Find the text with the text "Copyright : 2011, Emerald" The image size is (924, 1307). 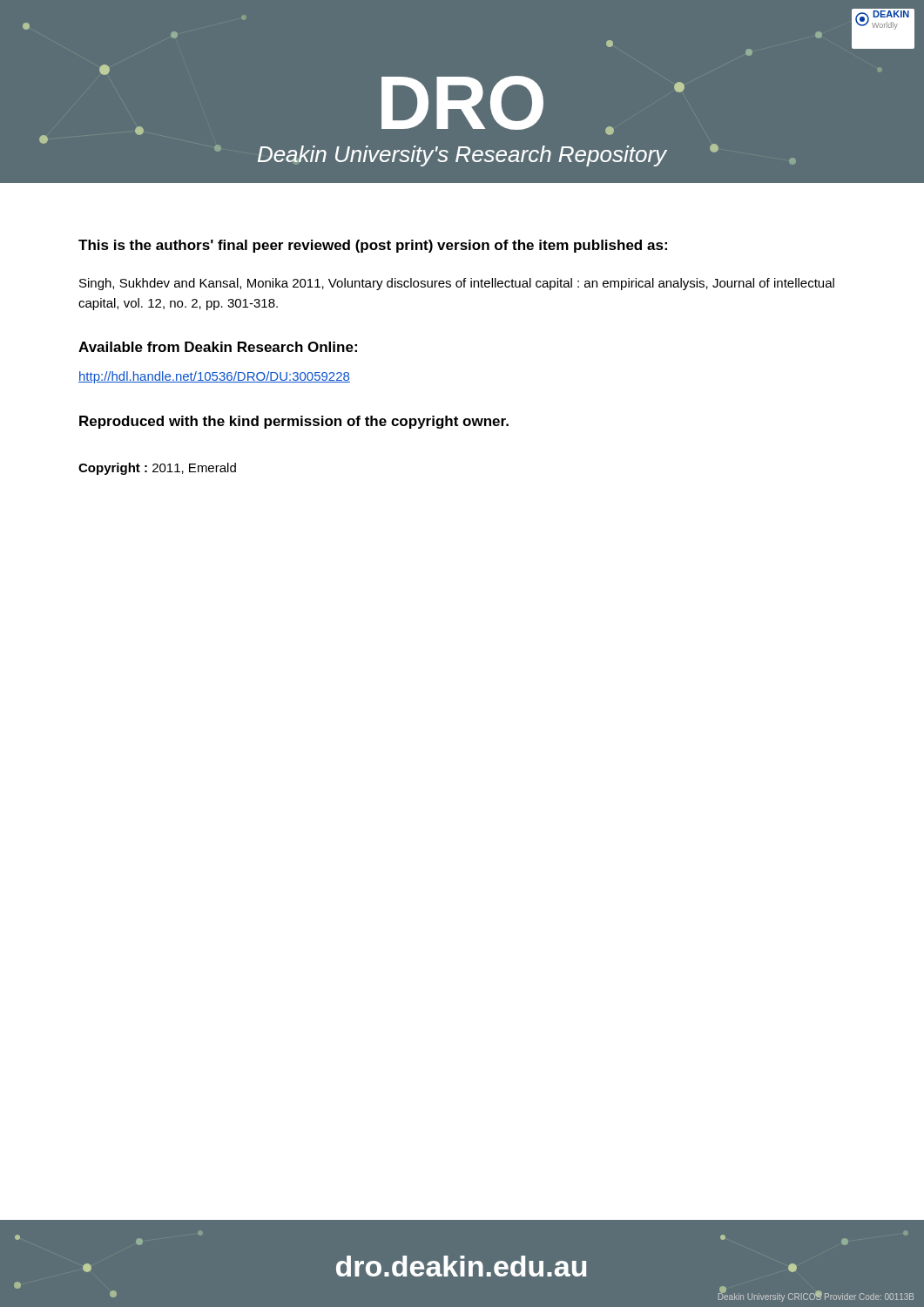click(x=157, y=468)
